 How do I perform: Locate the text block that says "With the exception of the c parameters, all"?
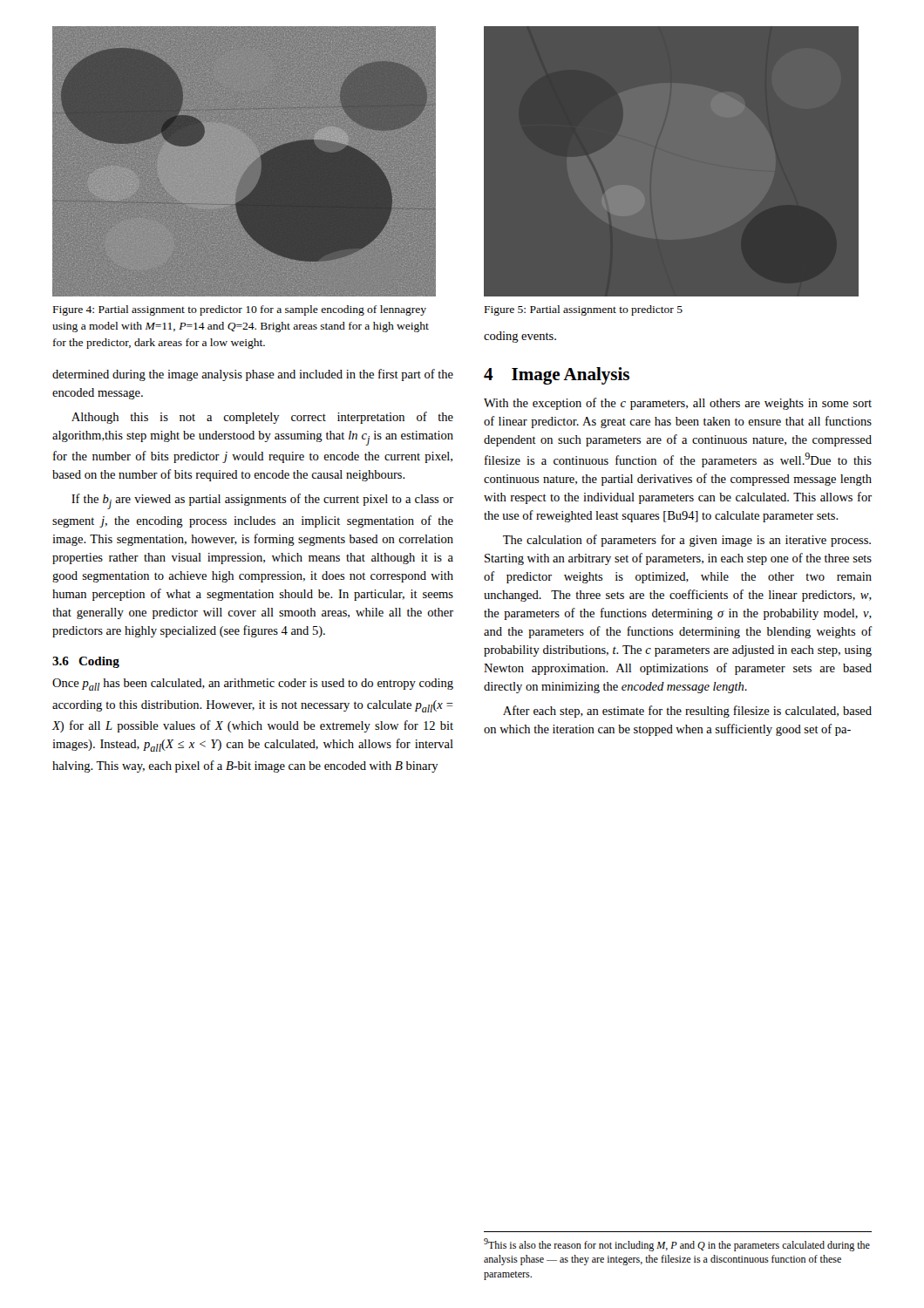pyautogui.click(x=678, y=460)
